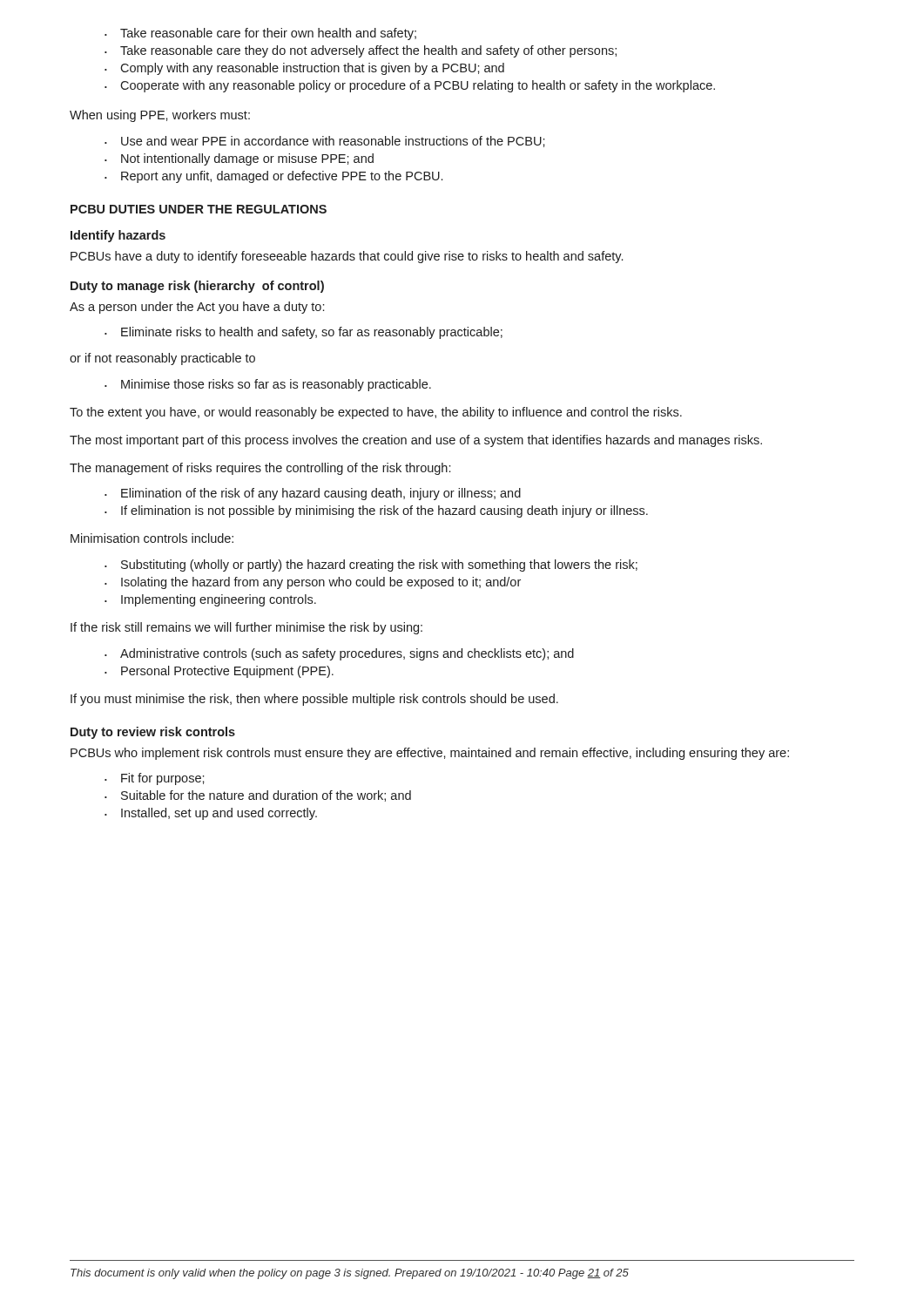Image resolution: width=924 pixels, height=1307 pixels.
Task: Click on the text block that says "PCBUs who implement risk controls must ensure"
Action: tap(430, 752)
